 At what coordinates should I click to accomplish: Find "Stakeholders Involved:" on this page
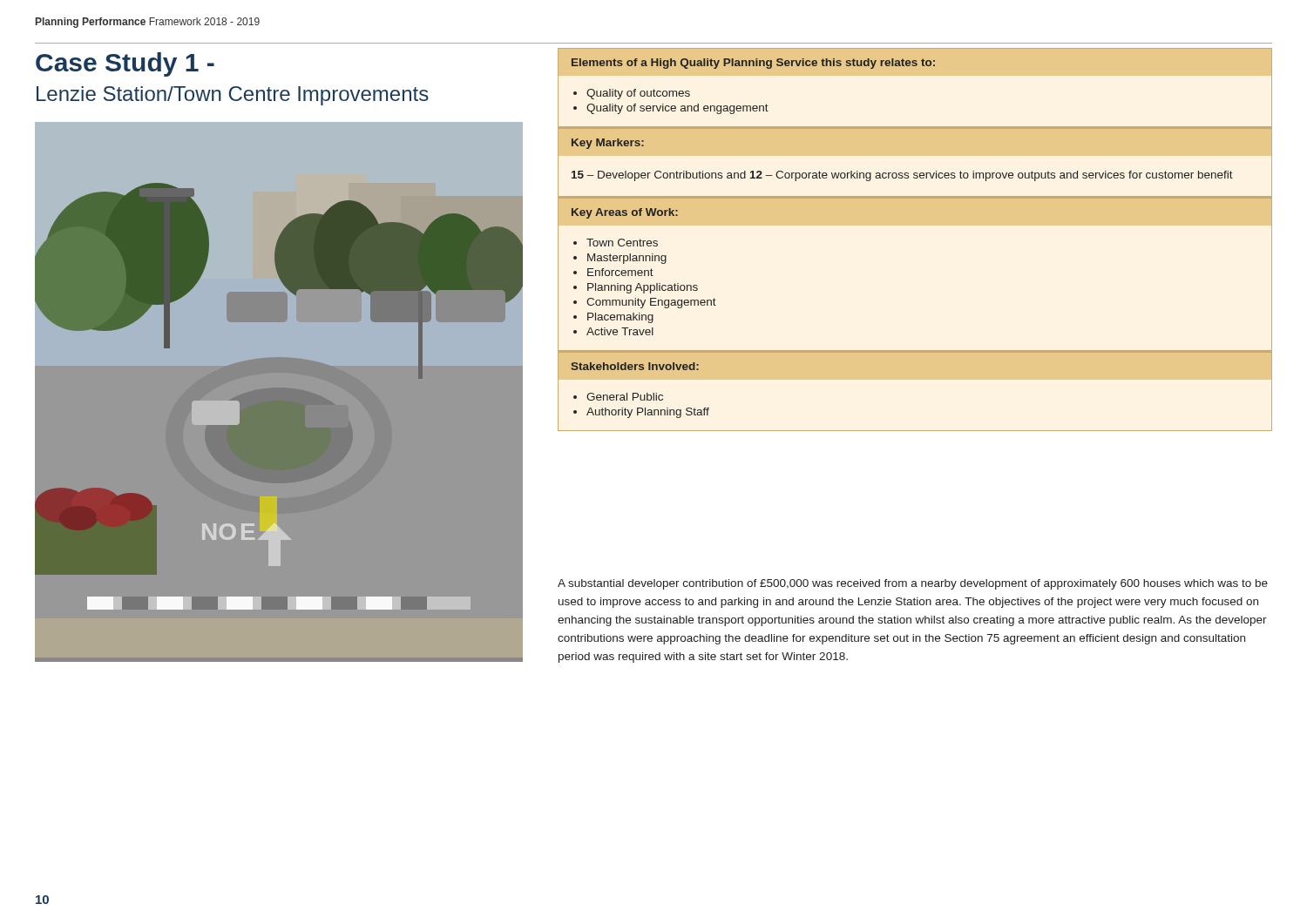pos(635,366)
